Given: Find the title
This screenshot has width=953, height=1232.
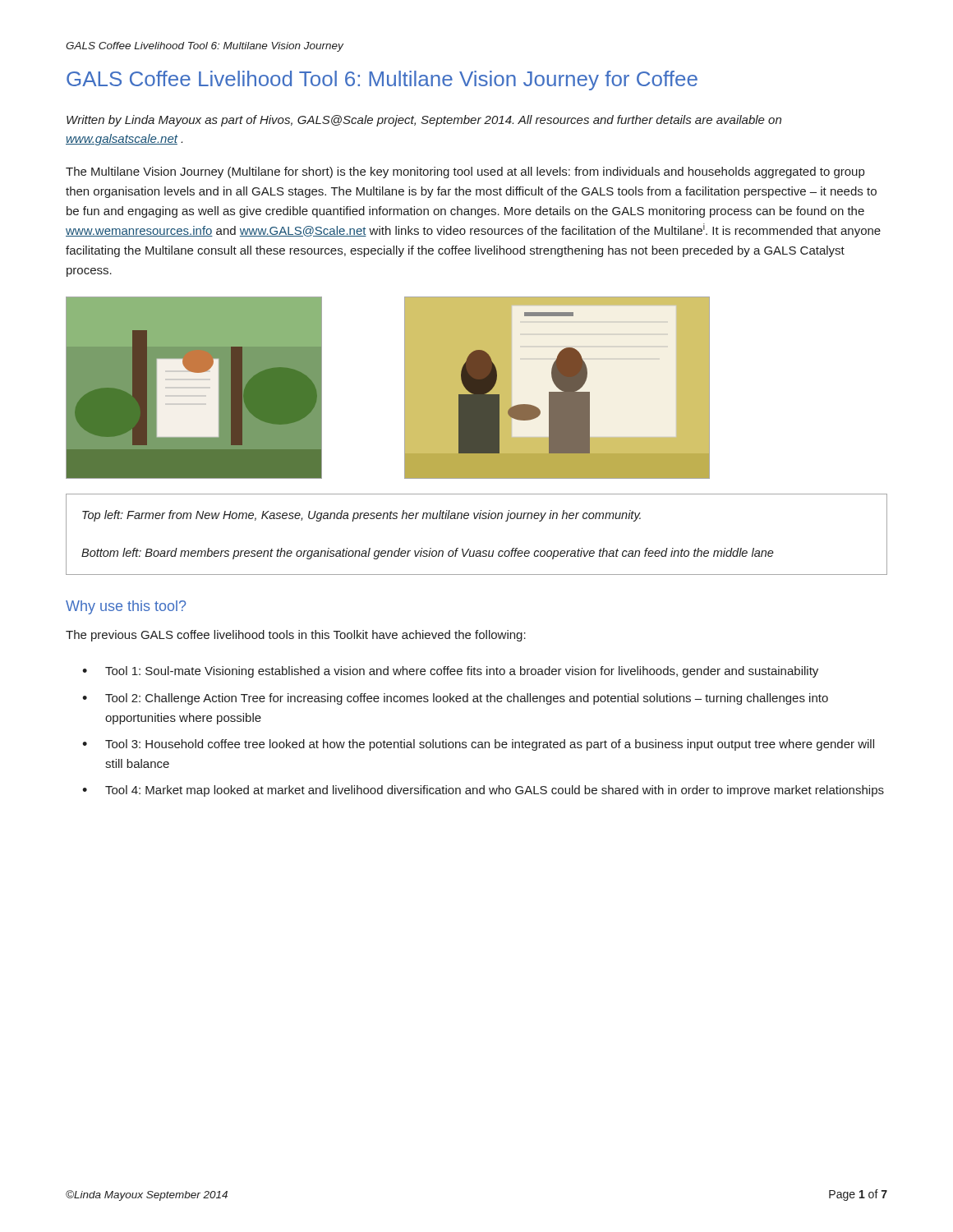Looking at the screenshot, I should point(382,79).
